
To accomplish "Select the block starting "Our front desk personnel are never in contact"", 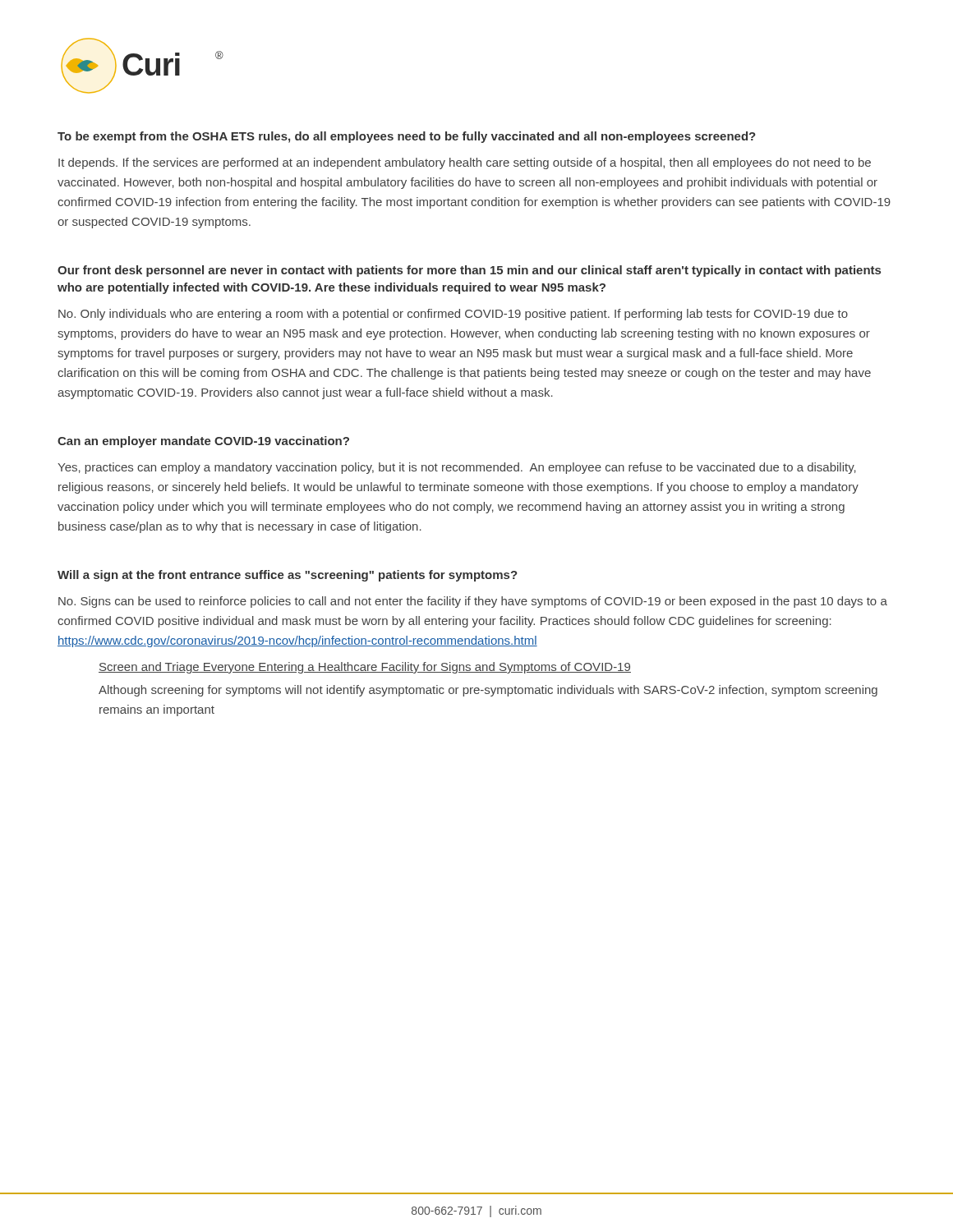I will pos(469,278).
